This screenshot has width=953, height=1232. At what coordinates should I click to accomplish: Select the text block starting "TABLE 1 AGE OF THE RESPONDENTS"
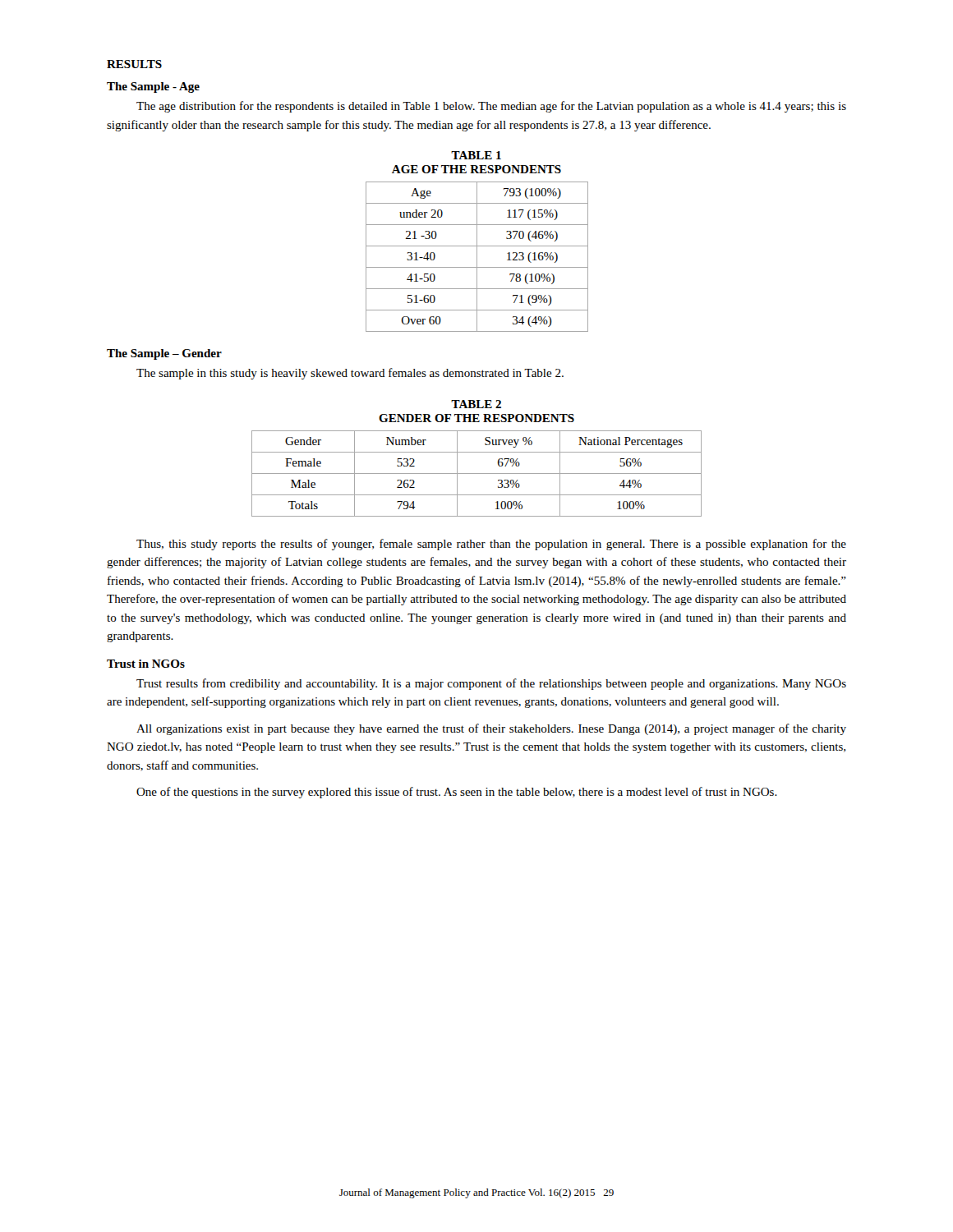(476, 163)
